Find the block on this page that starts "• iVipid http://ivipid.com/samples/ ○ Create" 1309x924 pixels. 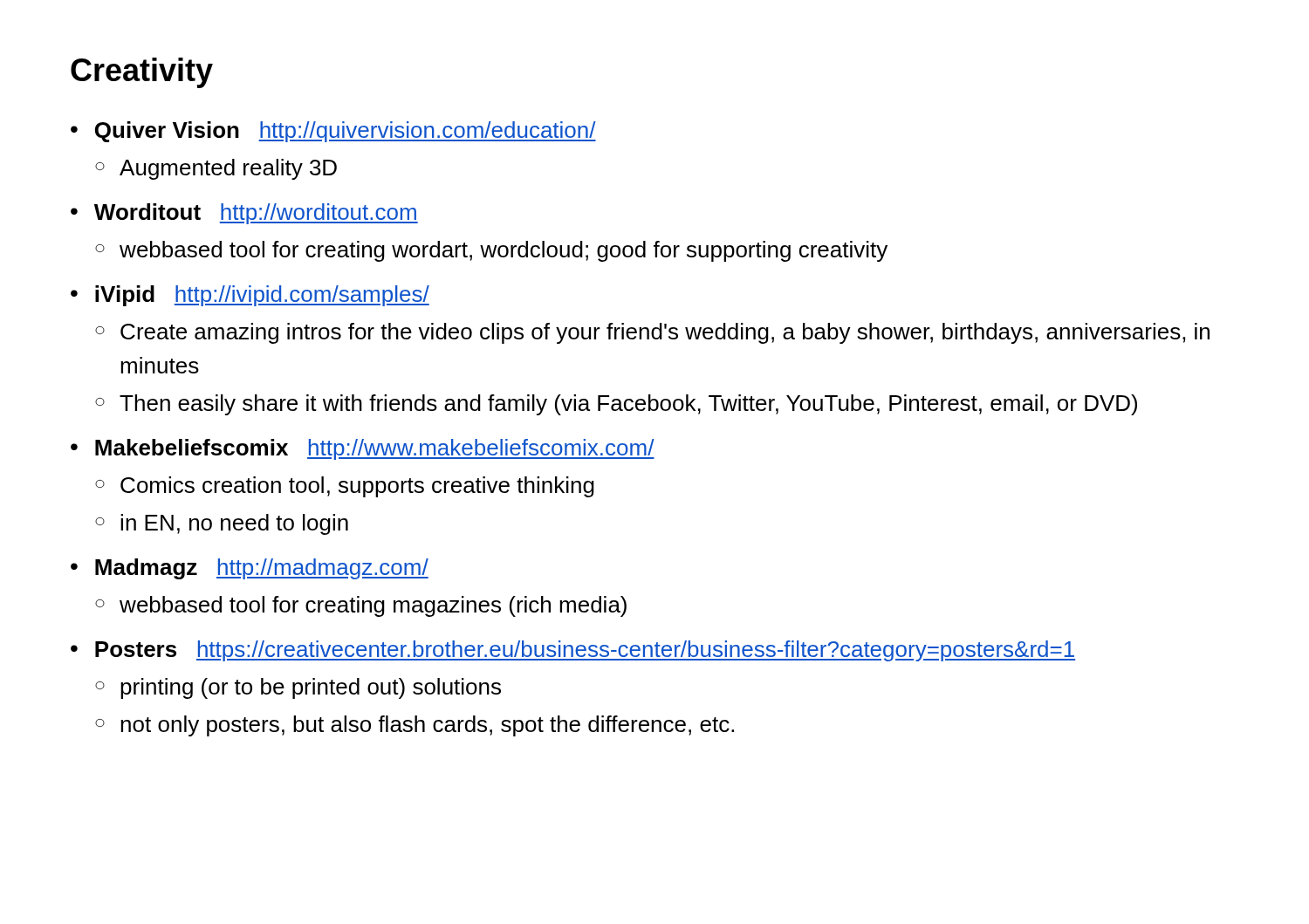pos(250,296)
